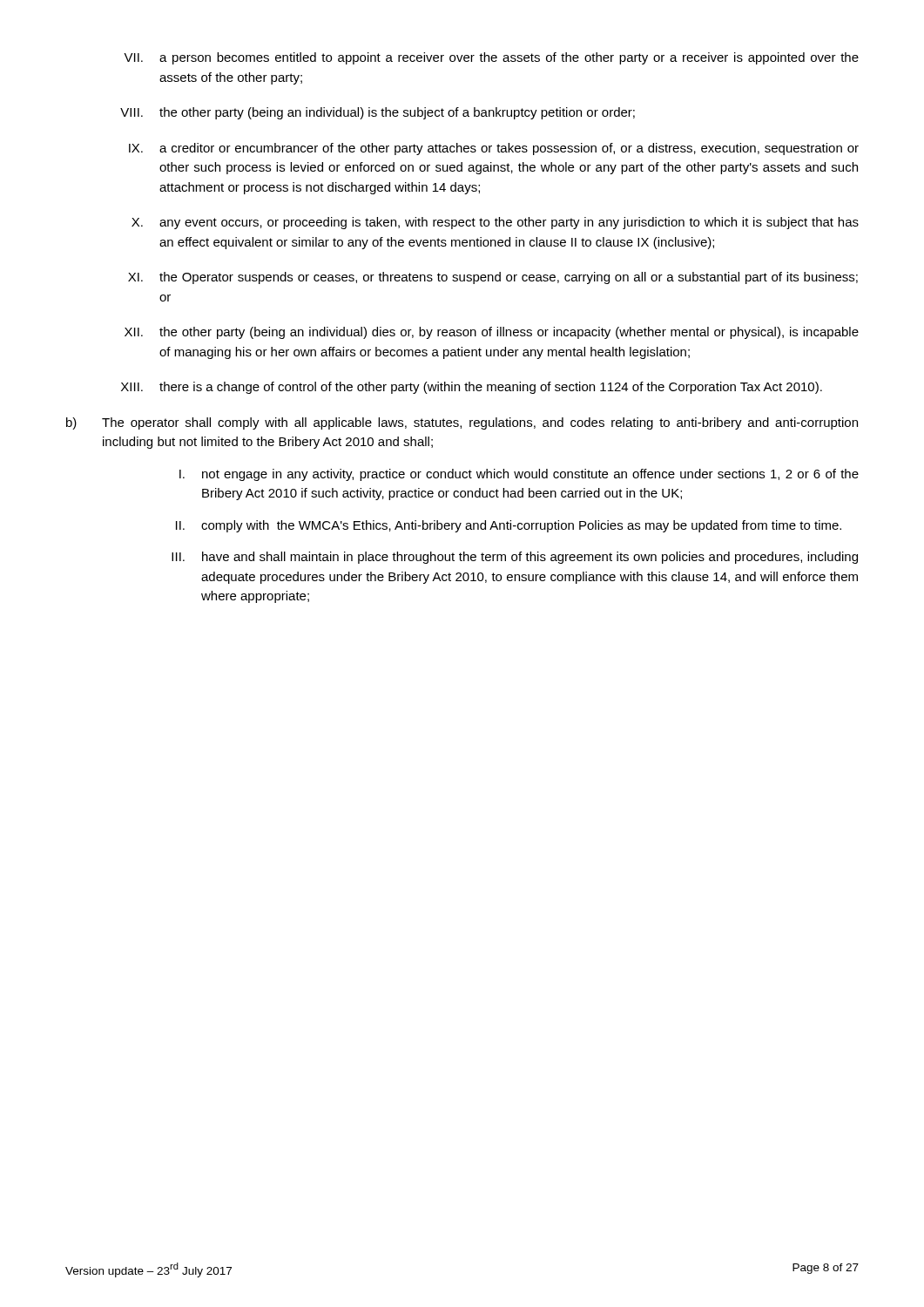Find the block on this page that starts "VIII. the other party"
The image size is (924, 1307).
(x=462, y=113)
